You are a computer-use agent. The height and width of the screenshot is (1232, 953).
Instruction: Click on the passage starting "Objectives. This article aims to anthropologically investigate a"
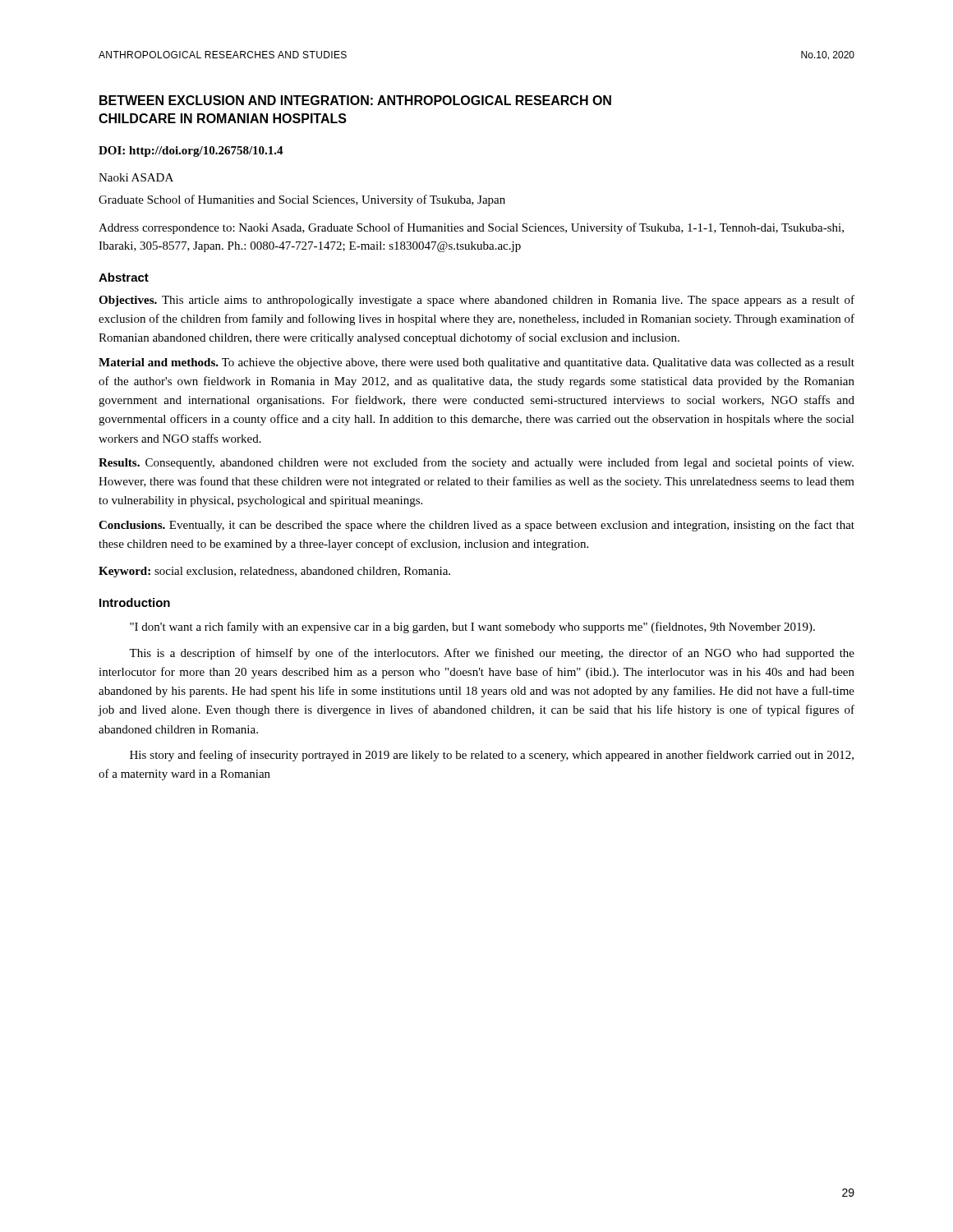[x=476, y=422]
